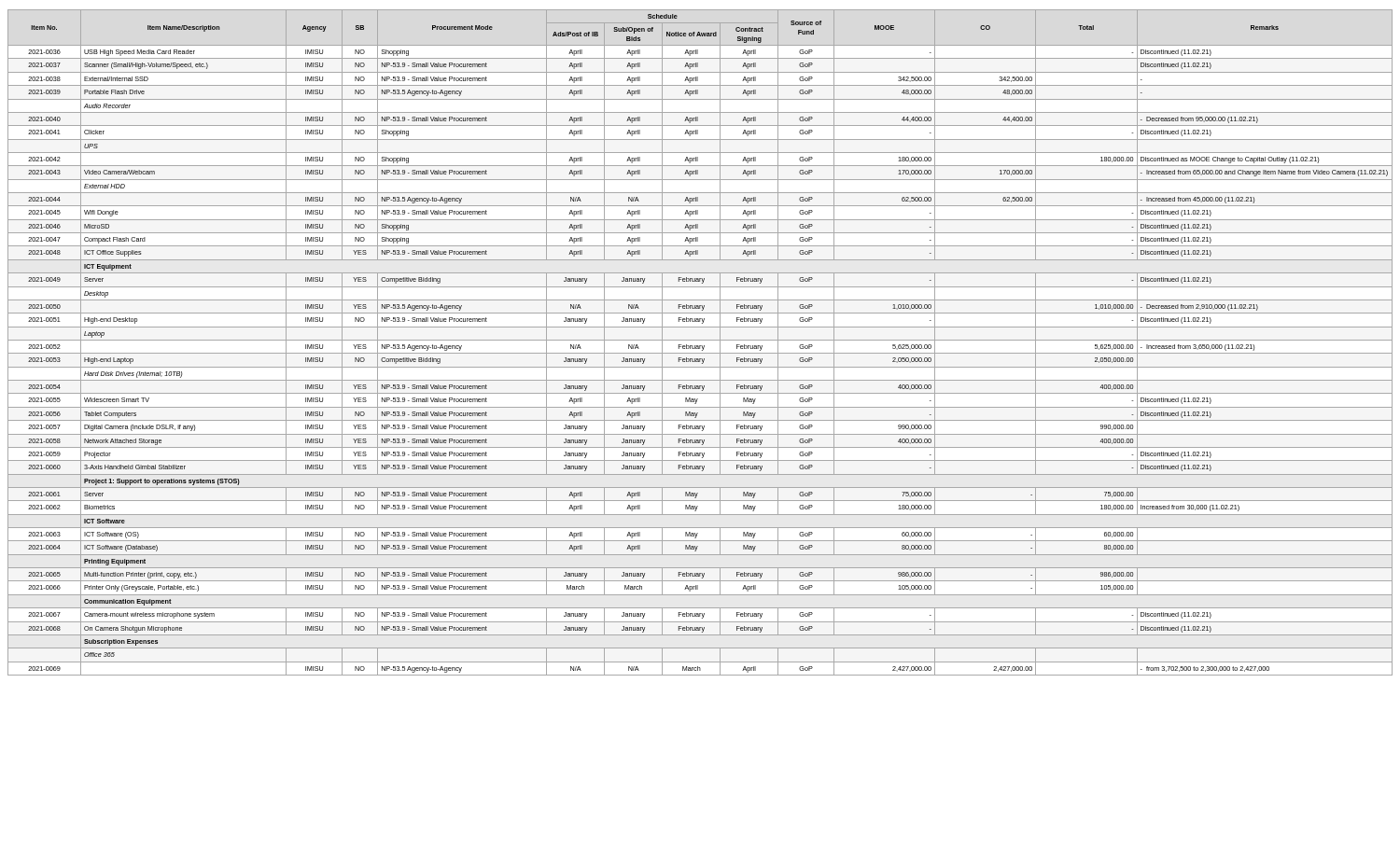This screenshot has height=850, width=1400.
Task: Find the table that mentions "External/Internal SSD"
Action: pyautogui.click(x=700, y=342)
